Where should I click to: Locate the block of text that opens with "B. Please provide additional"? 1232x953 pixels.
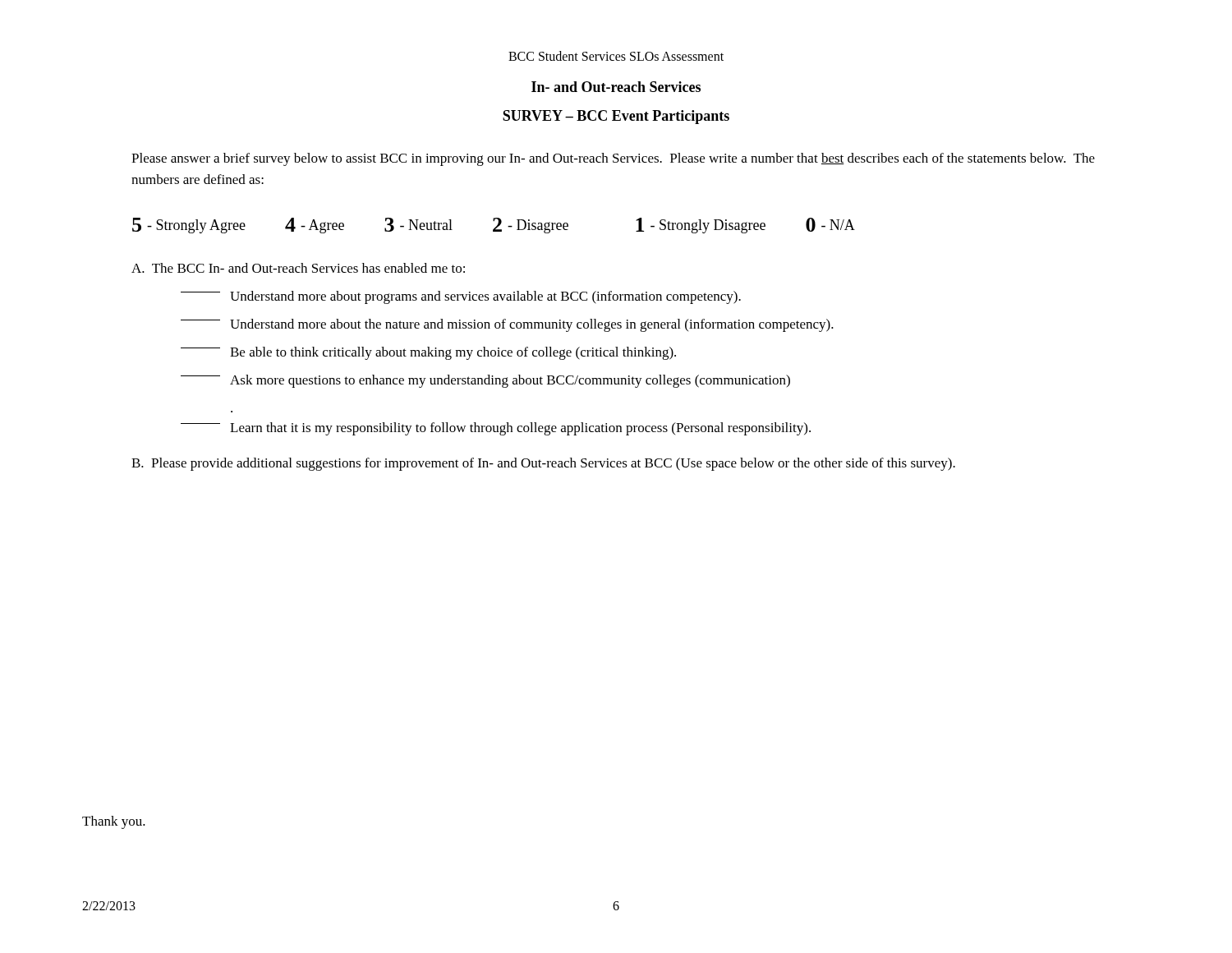[x=544, y=463]
